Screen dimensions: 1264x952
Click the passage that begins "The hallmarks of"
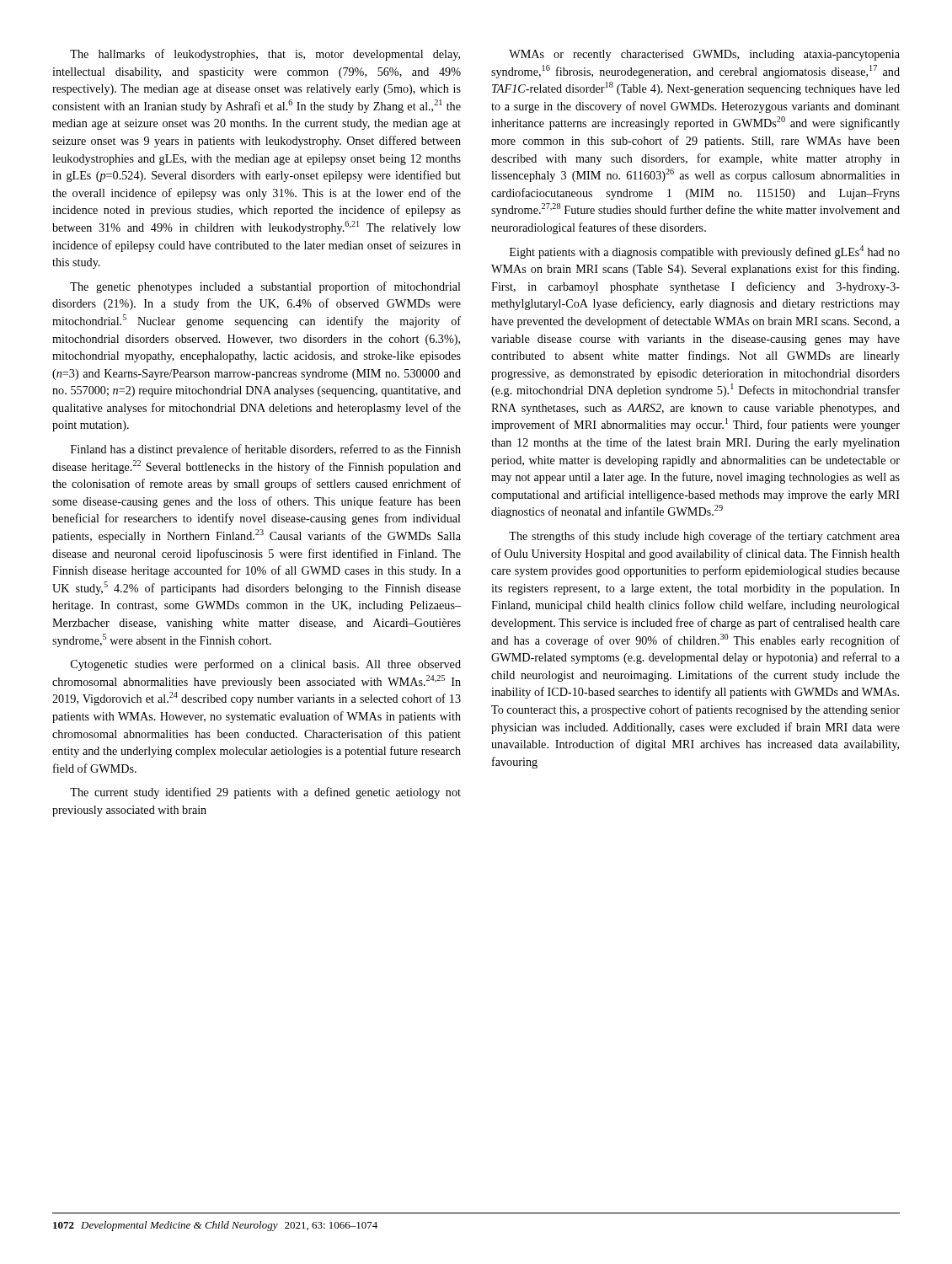(257, 158)
